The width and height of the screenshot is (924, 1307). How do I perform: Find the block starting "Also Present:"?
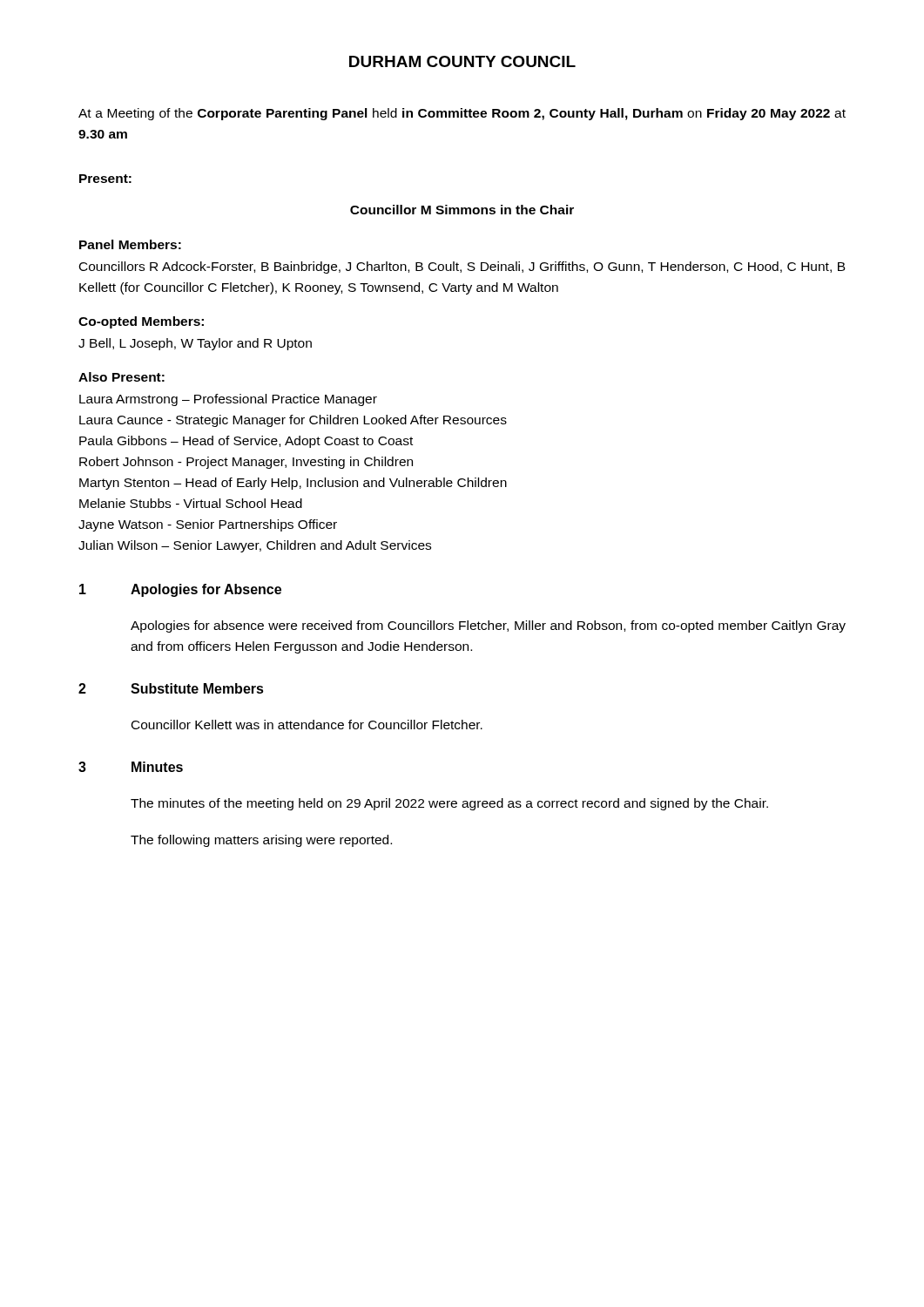(x=122, y=377)
